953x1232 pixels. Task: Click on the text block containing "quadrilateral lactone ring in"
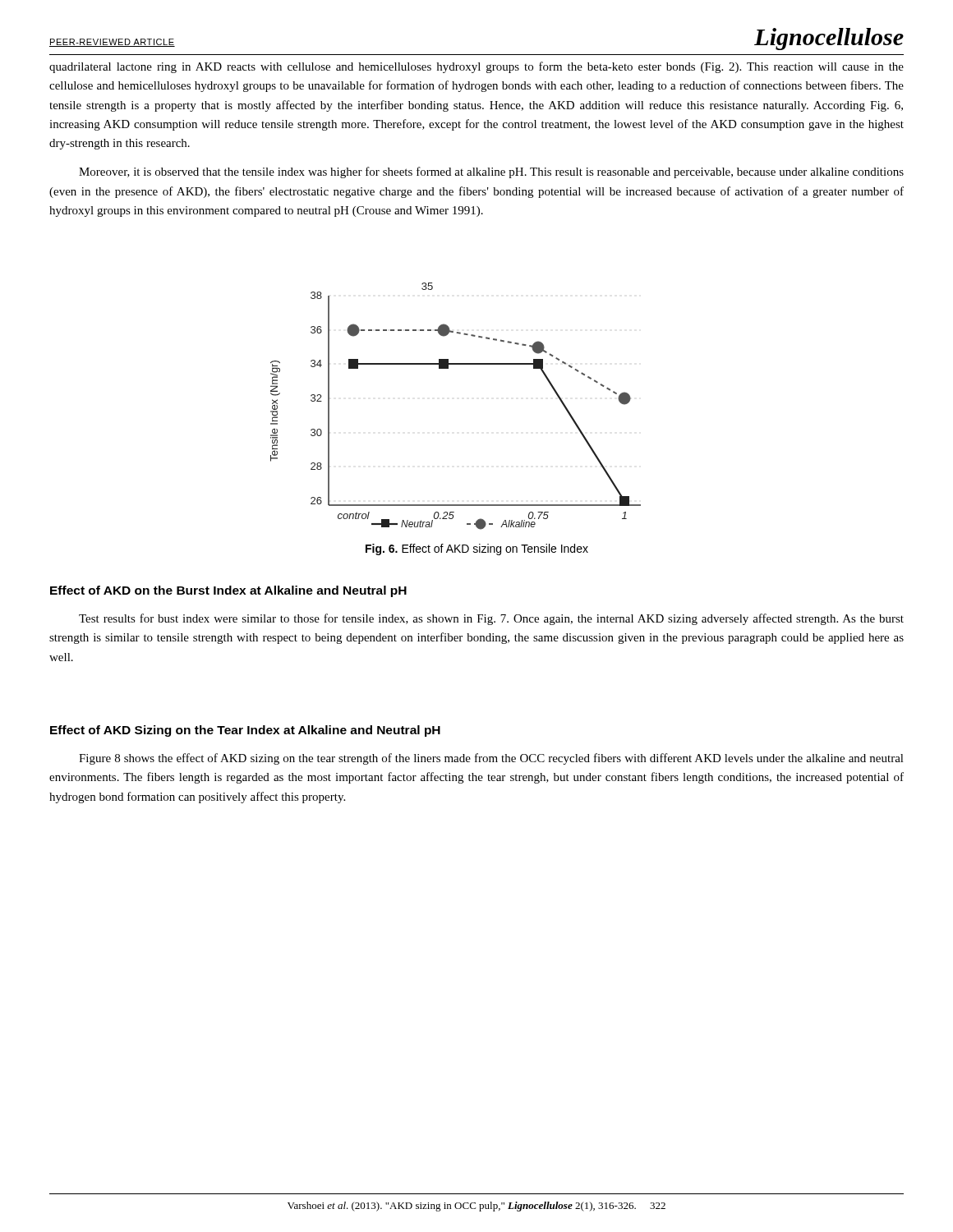476,105
